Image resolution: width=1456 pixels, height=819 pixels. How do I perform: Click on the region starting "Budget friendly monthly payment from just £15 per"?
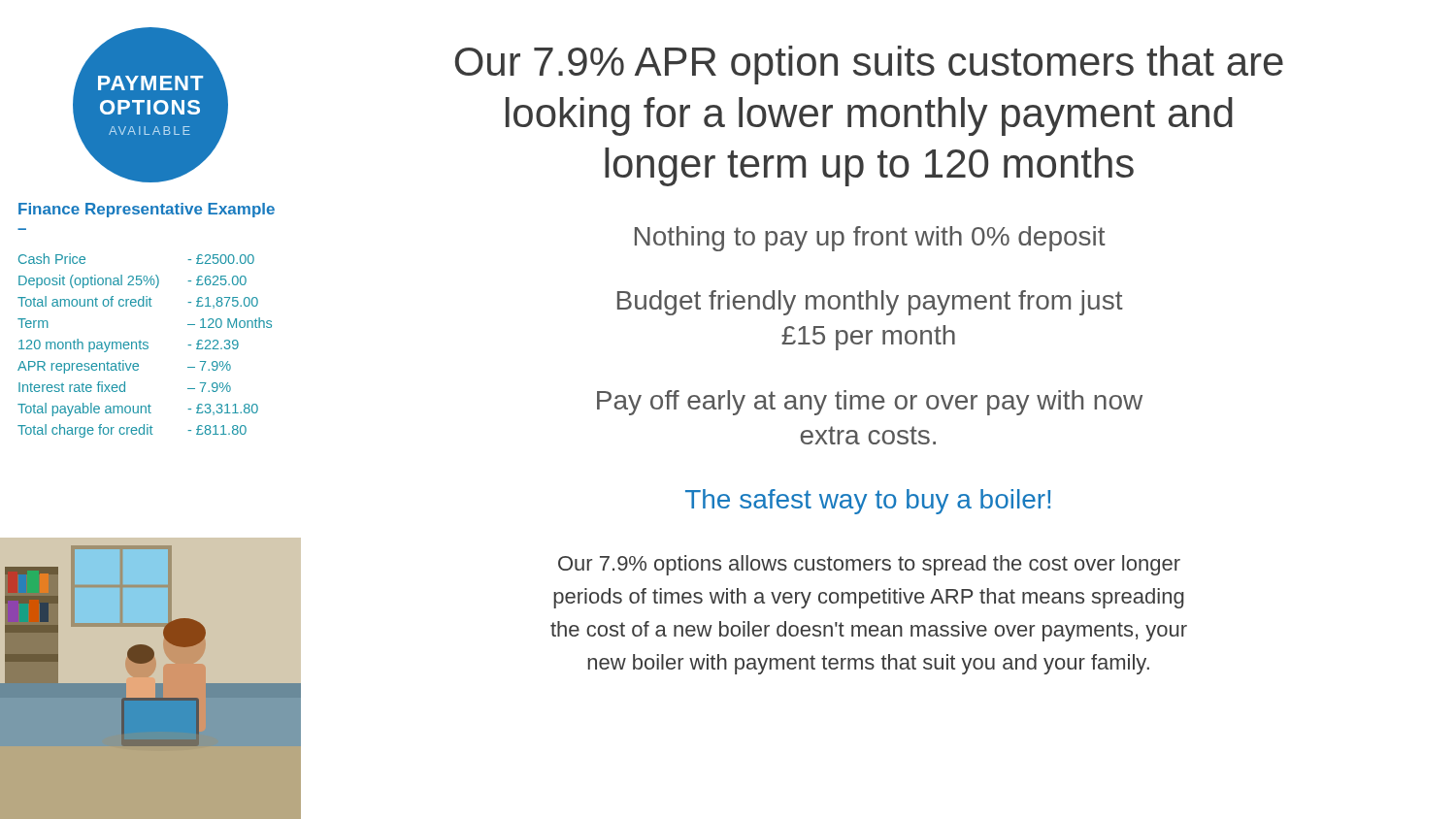click(x=869, y=318)
